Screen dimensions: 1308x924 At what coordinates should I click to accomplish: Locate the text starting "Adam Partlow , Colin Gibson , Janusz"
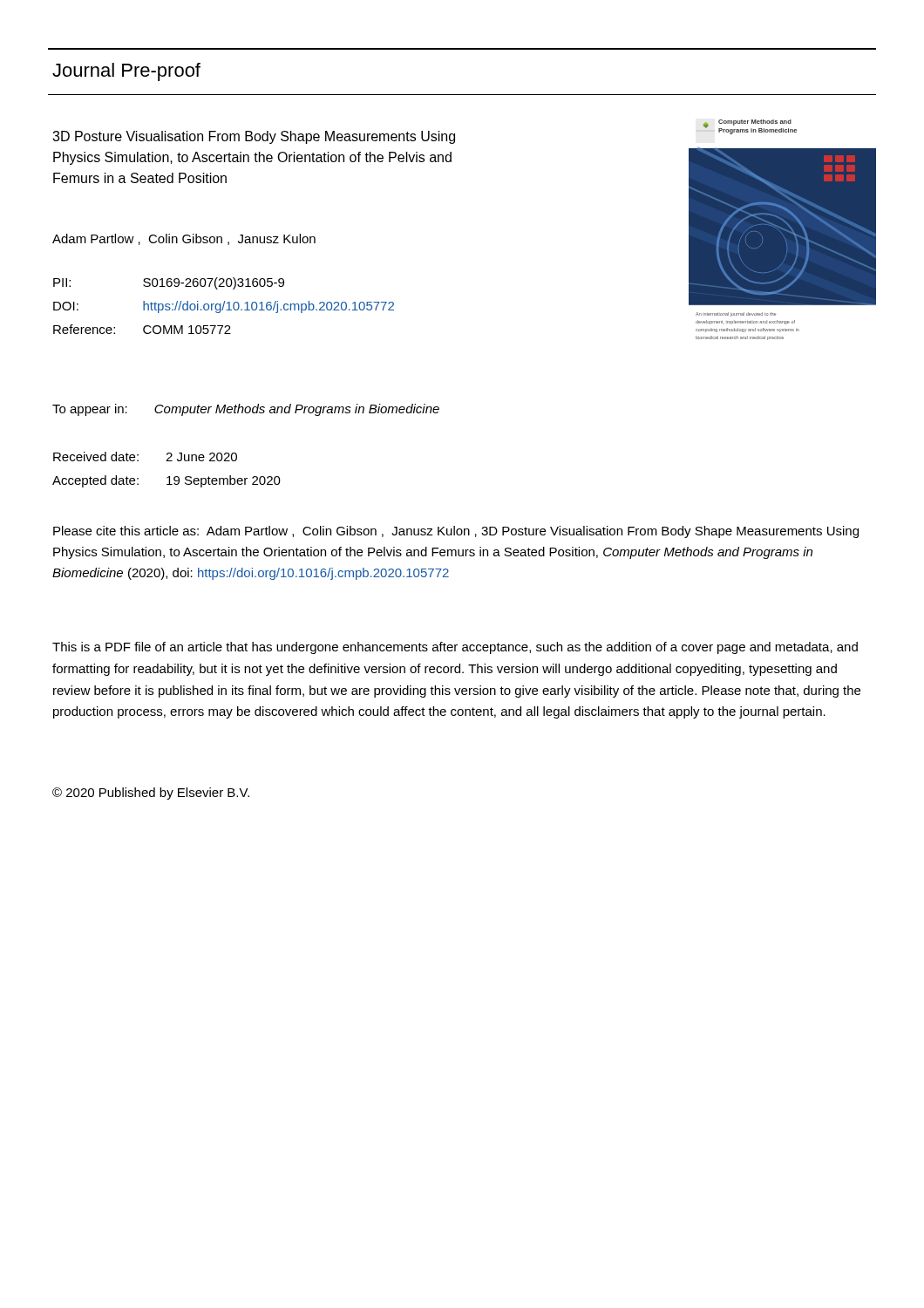tap(184, 239)
